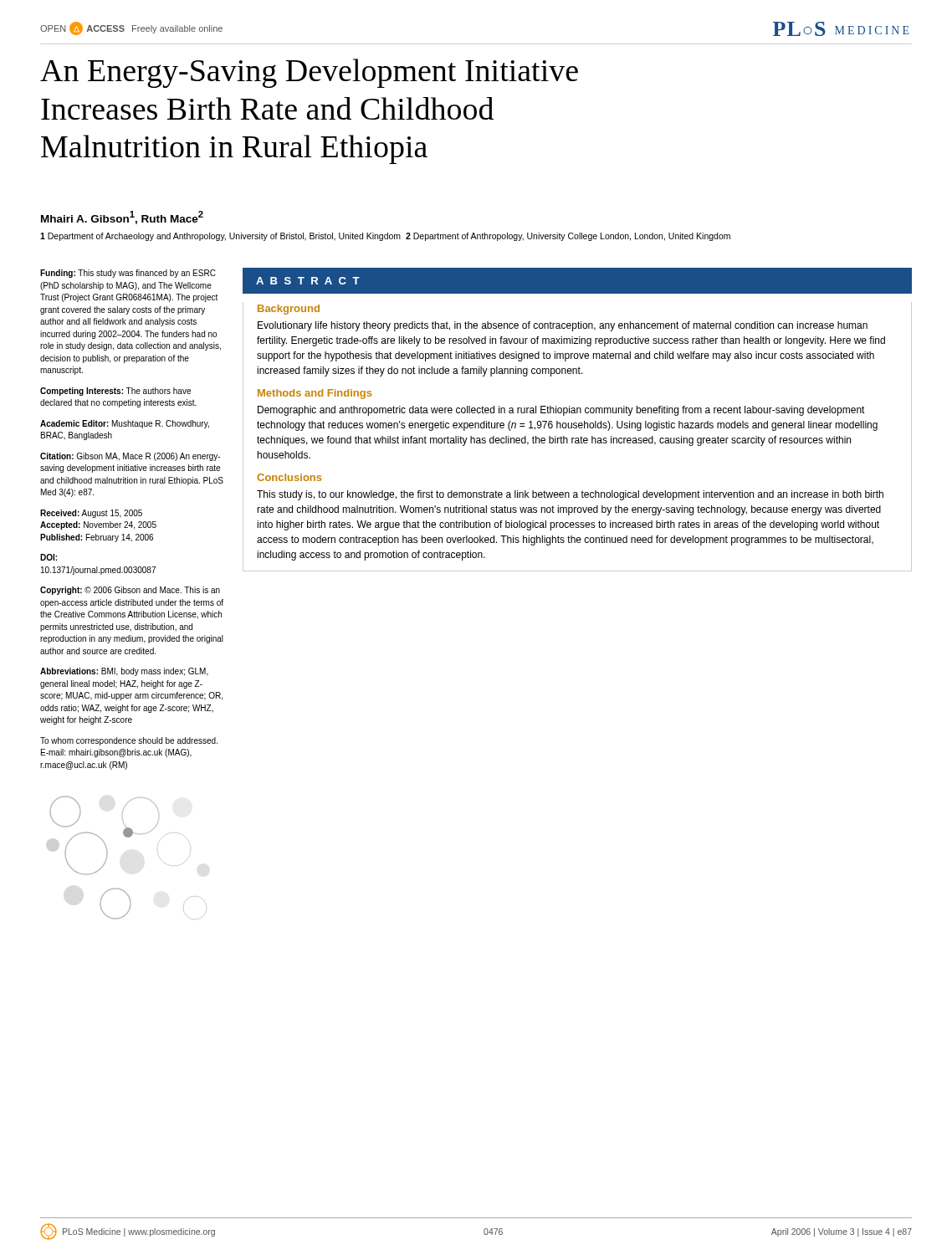952x1255 pixels.
Task: Locate the block starting "Received: August 15, 2005Accepted: November"
Action: [132, 526]
